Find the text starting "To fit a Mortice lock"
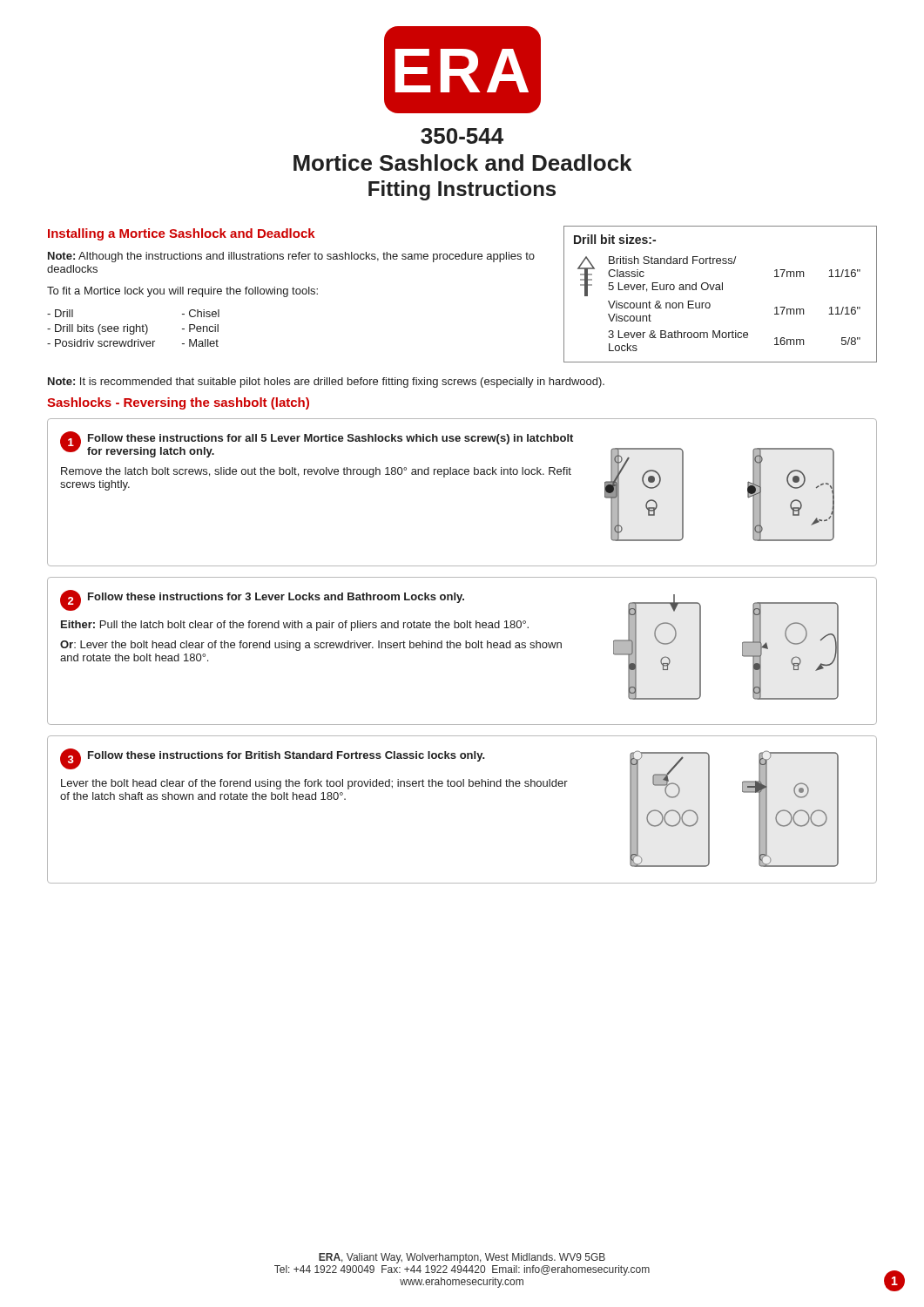 [x=183, y=291]
